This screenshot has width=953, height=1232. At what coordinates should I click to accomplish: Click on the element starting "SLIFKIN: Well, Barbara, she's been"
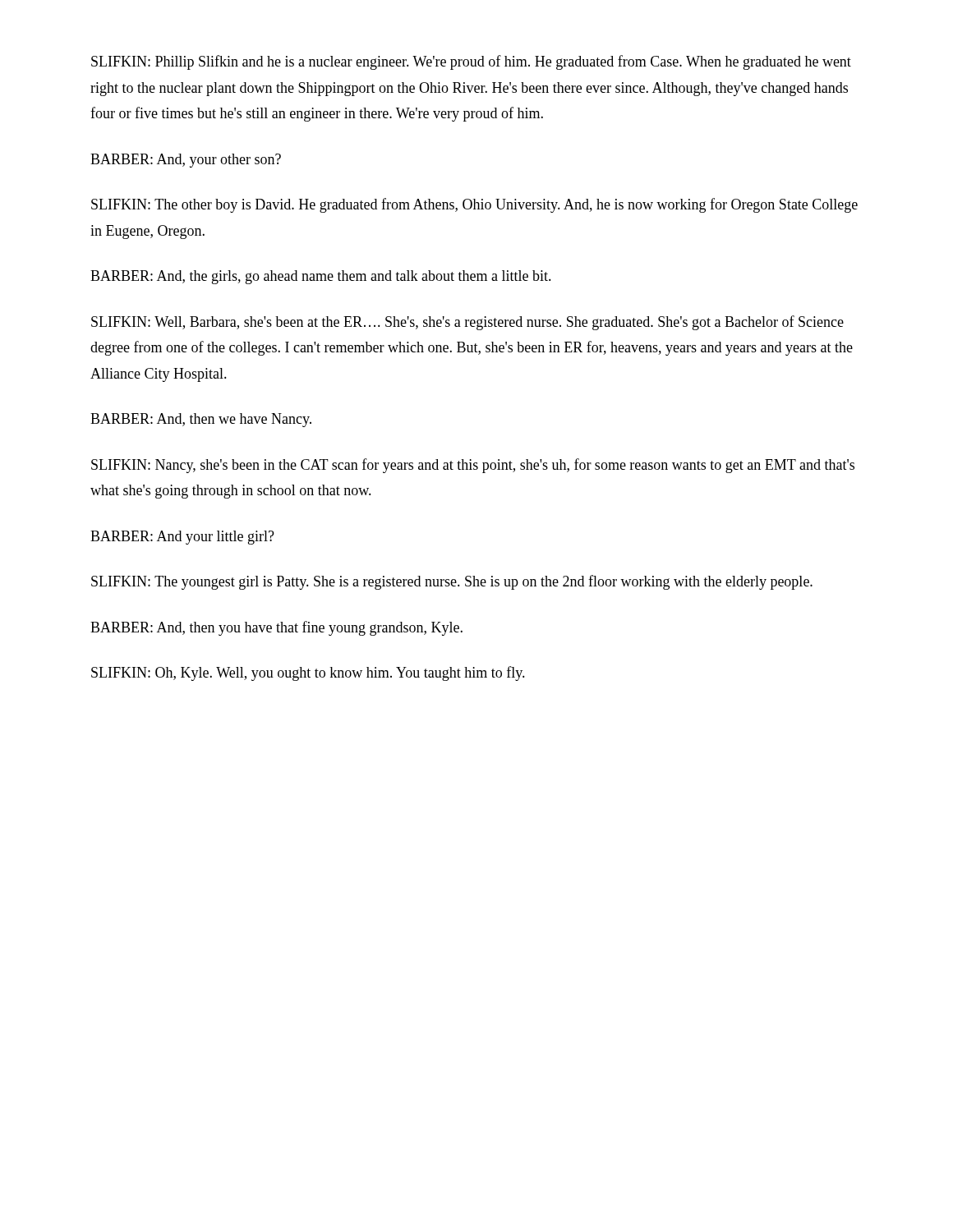click(472, 347)
